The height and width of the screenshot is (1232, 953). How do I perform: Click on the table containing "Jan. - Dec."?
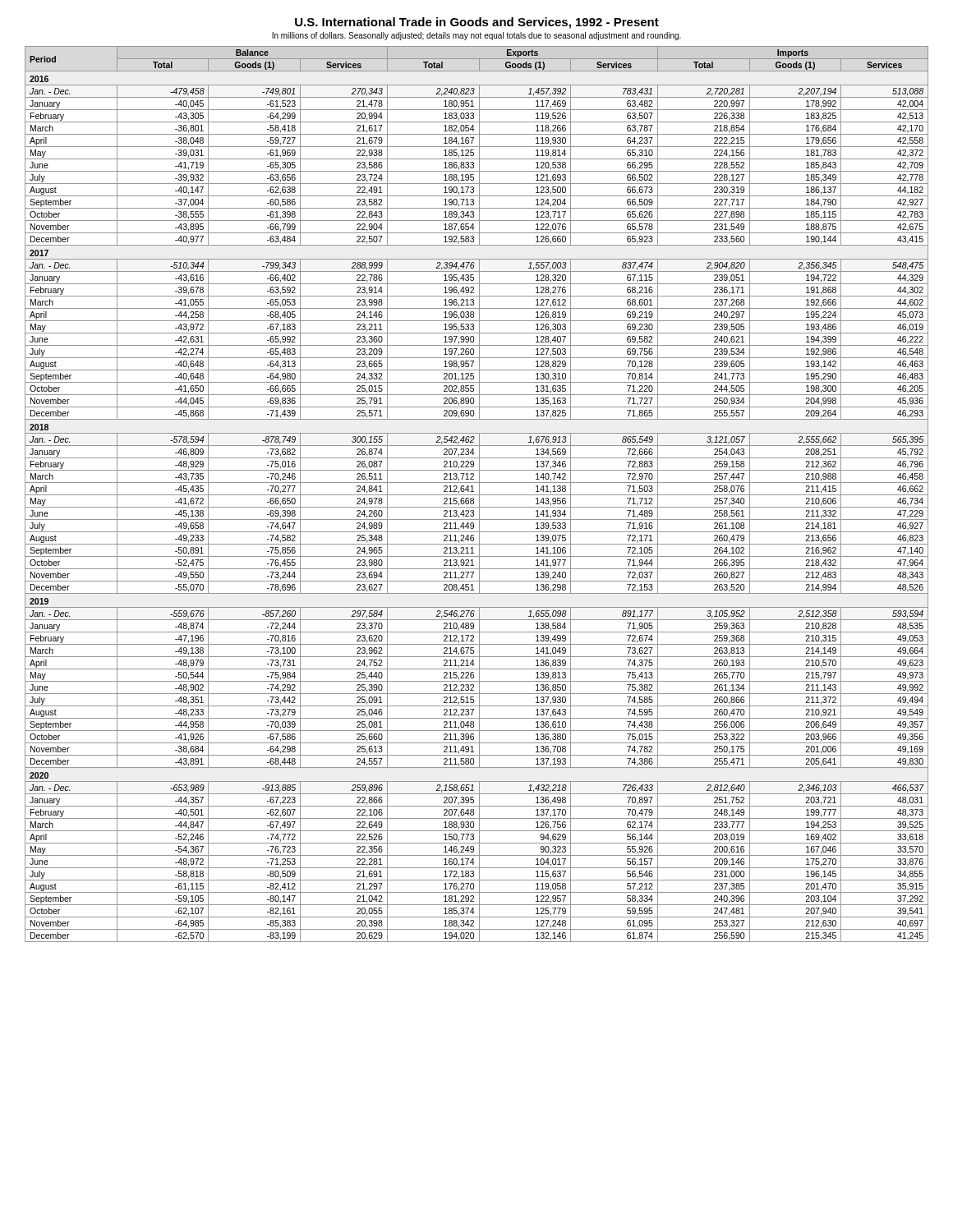click(476, 494)
